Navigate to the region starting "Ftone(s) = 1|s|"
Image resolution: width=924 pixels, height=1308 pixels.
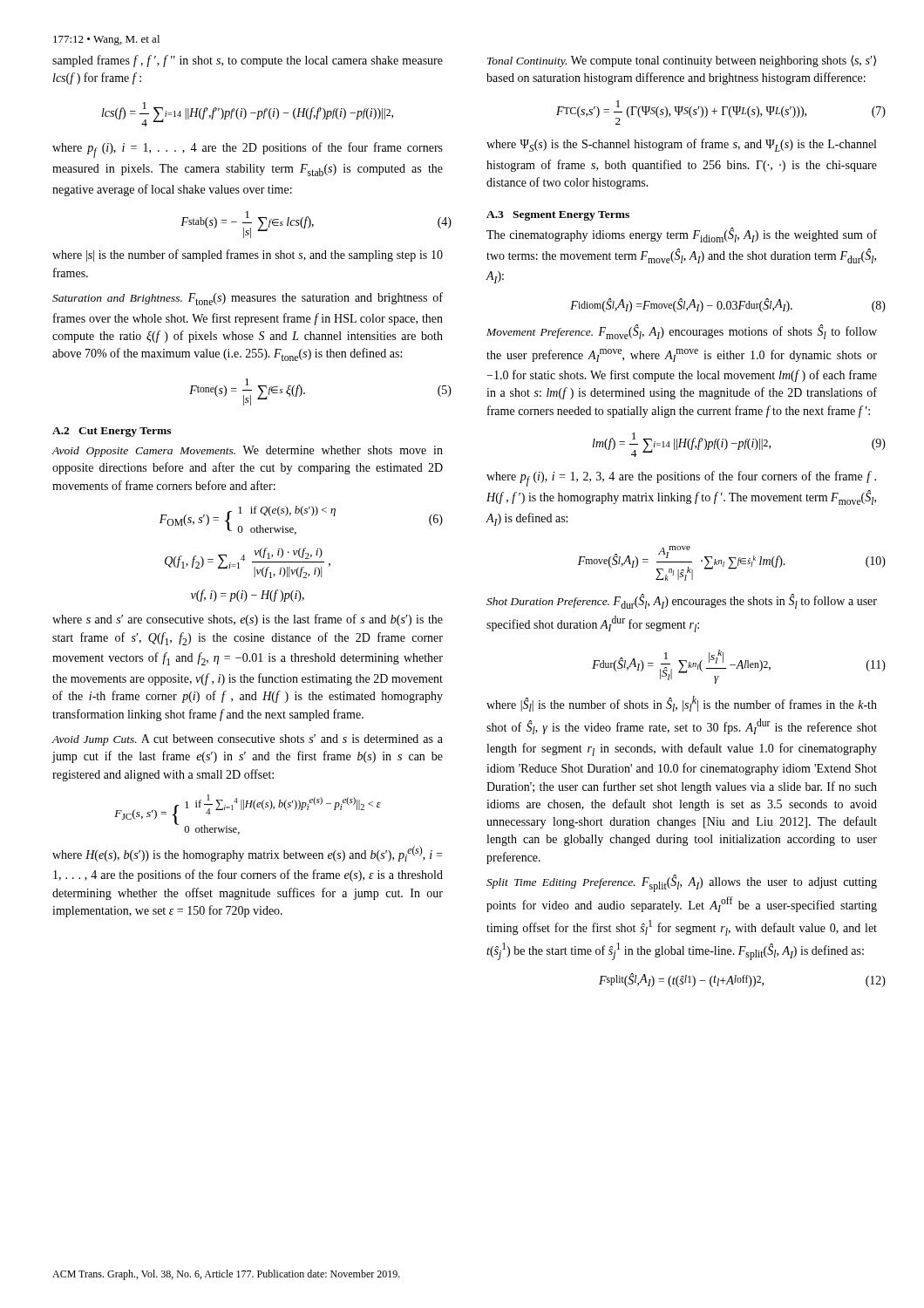pyautogui.click(x=248, y=390)
